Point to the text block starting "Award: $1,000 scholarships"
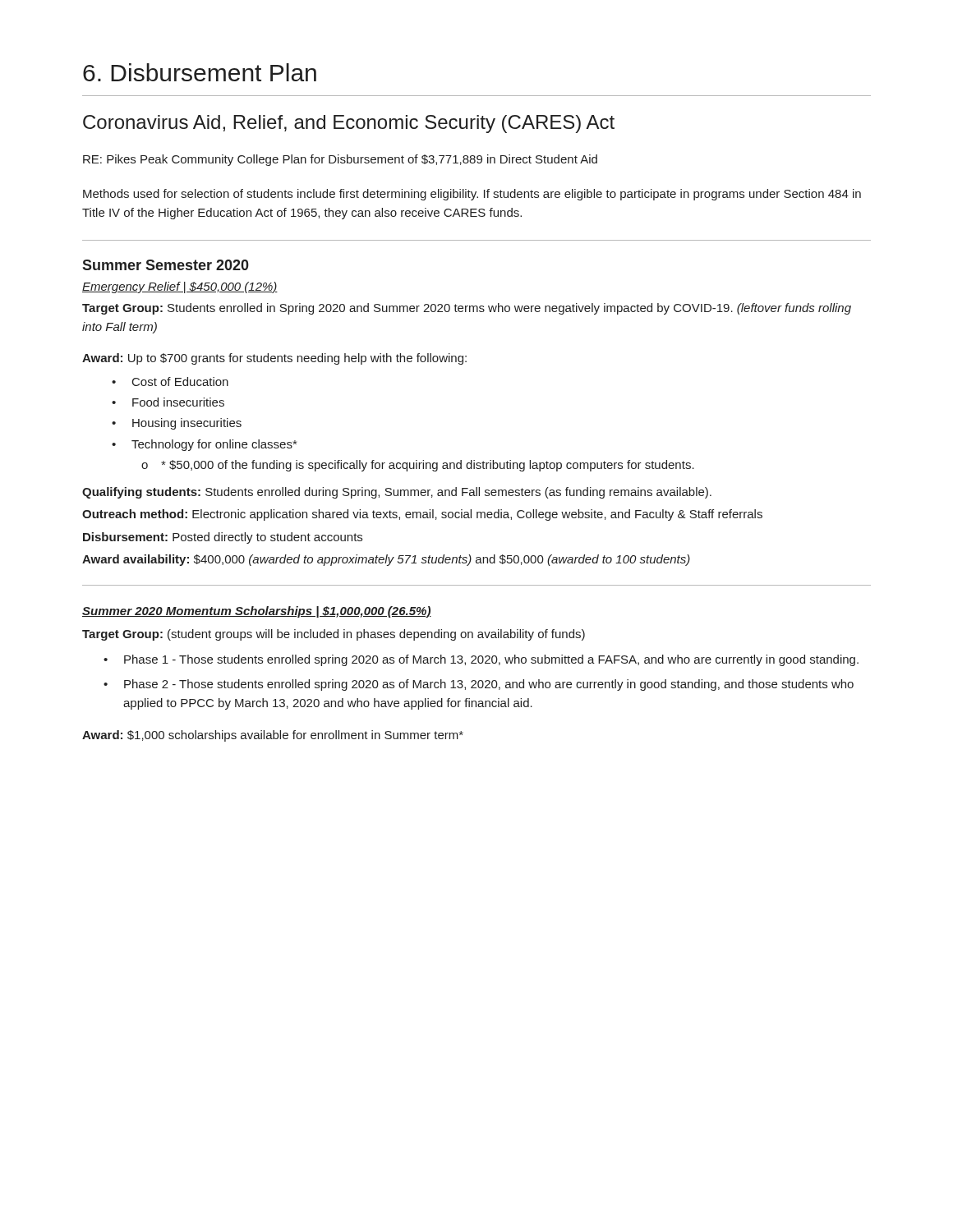 click(273, 735)
